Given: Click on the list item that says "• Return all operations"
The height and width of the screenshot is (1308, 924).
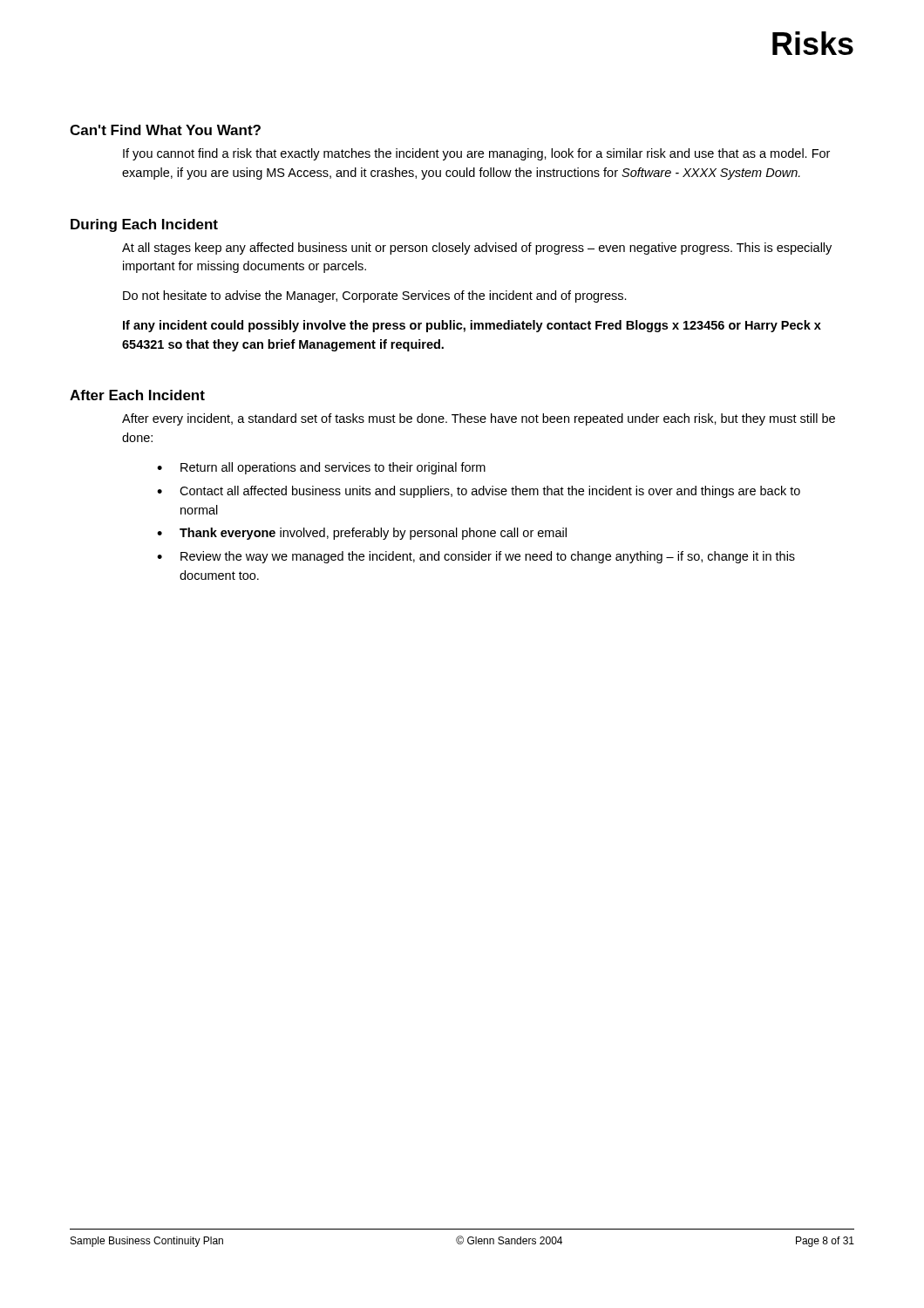Looking at the screenshot, I should tap(321, 469).
